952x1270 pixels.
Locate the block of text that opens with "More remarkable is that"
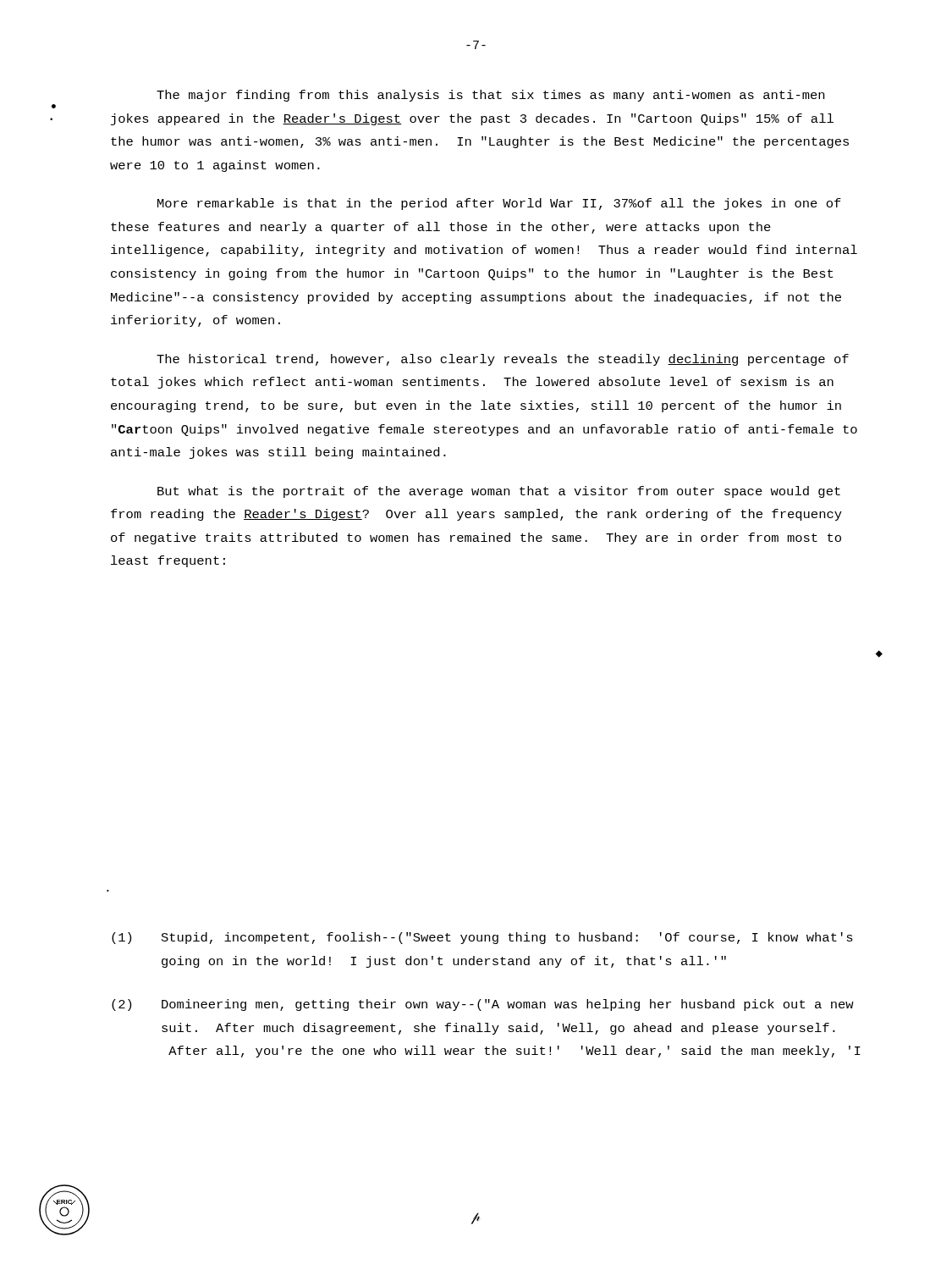[484, 263]
